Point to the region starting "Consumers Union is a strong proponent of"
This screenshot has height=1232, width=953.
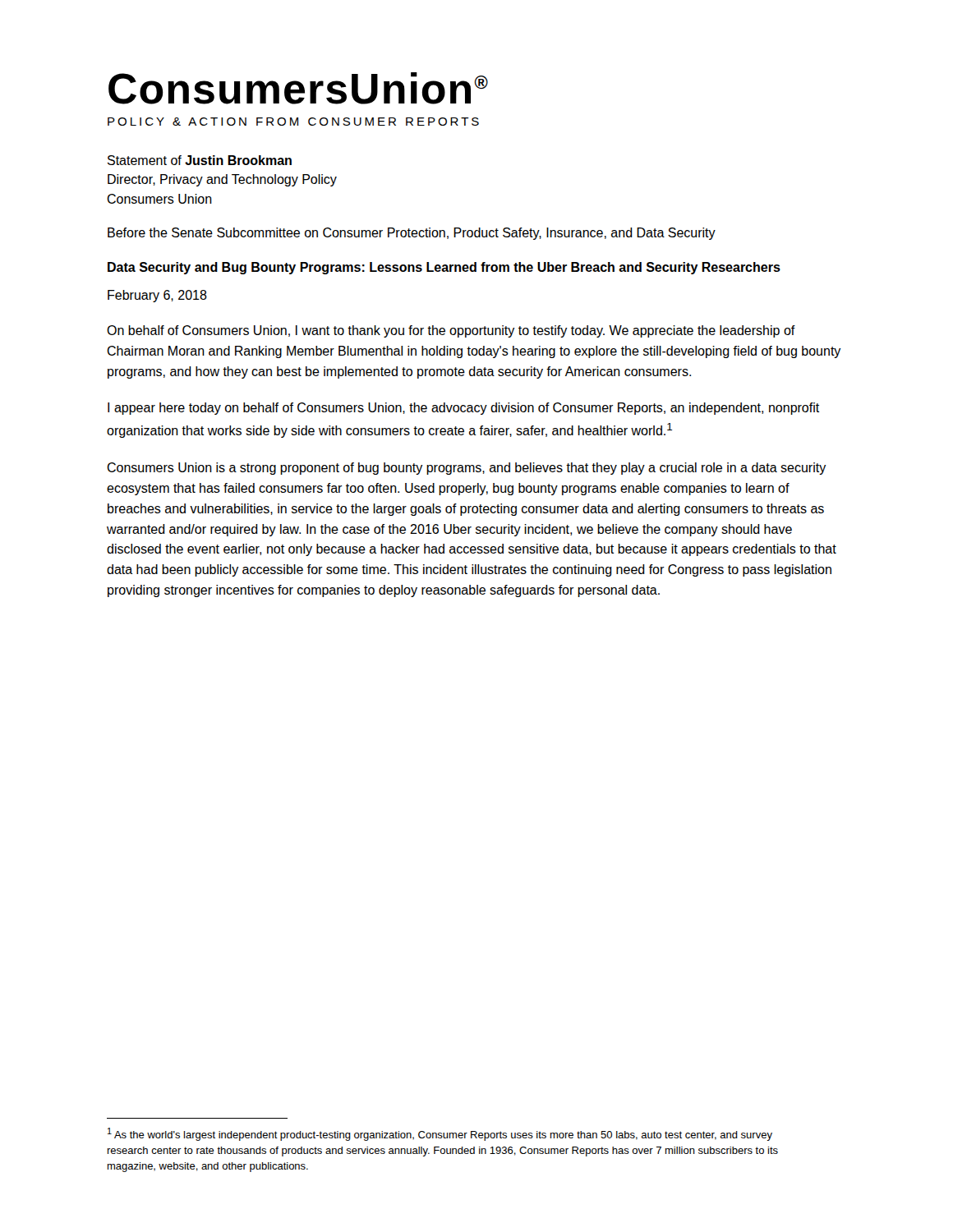point(471,529)
